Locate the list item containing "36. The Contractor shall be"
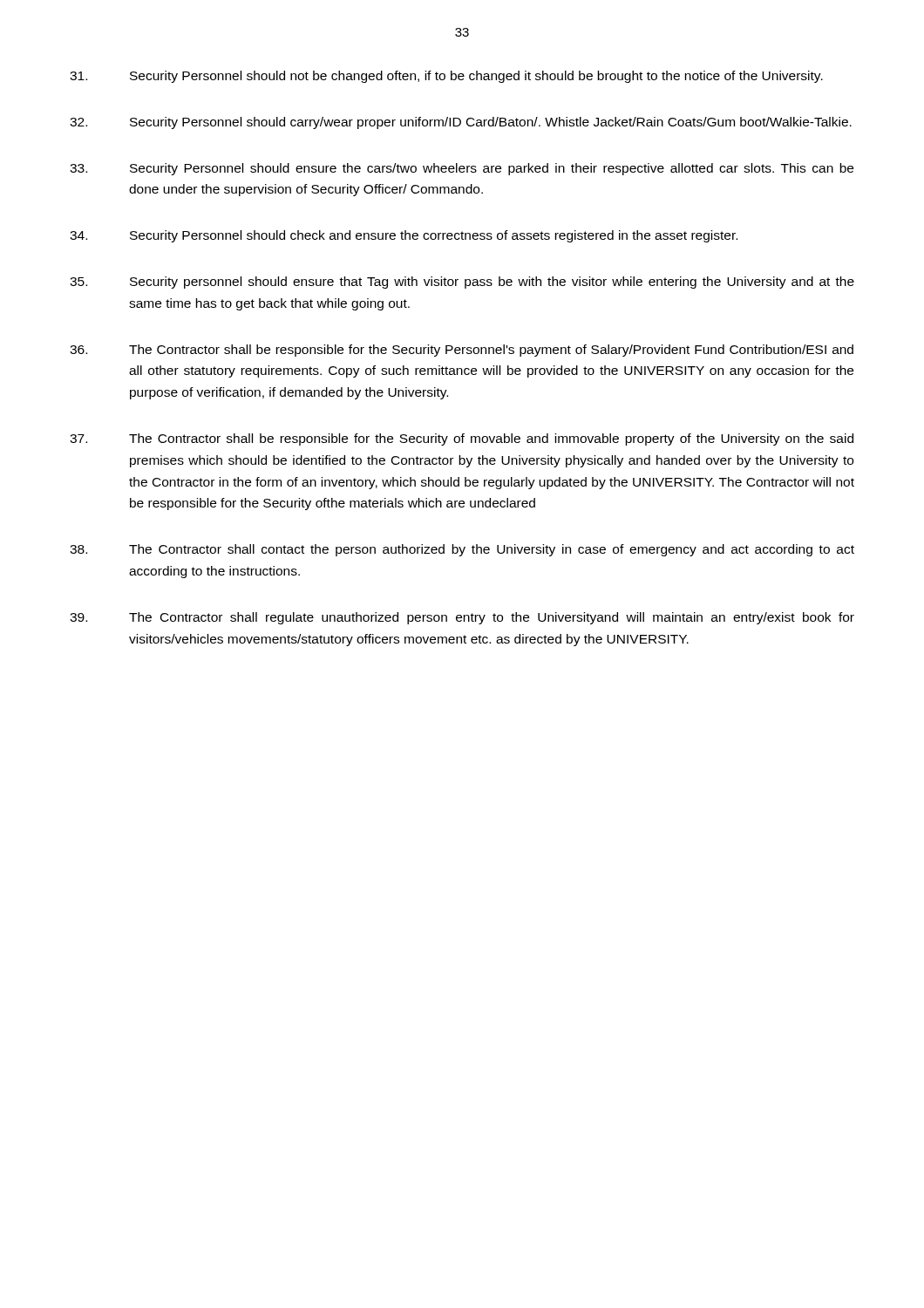The width and height of the screenshot is (924, 1308). click(462, 371)
